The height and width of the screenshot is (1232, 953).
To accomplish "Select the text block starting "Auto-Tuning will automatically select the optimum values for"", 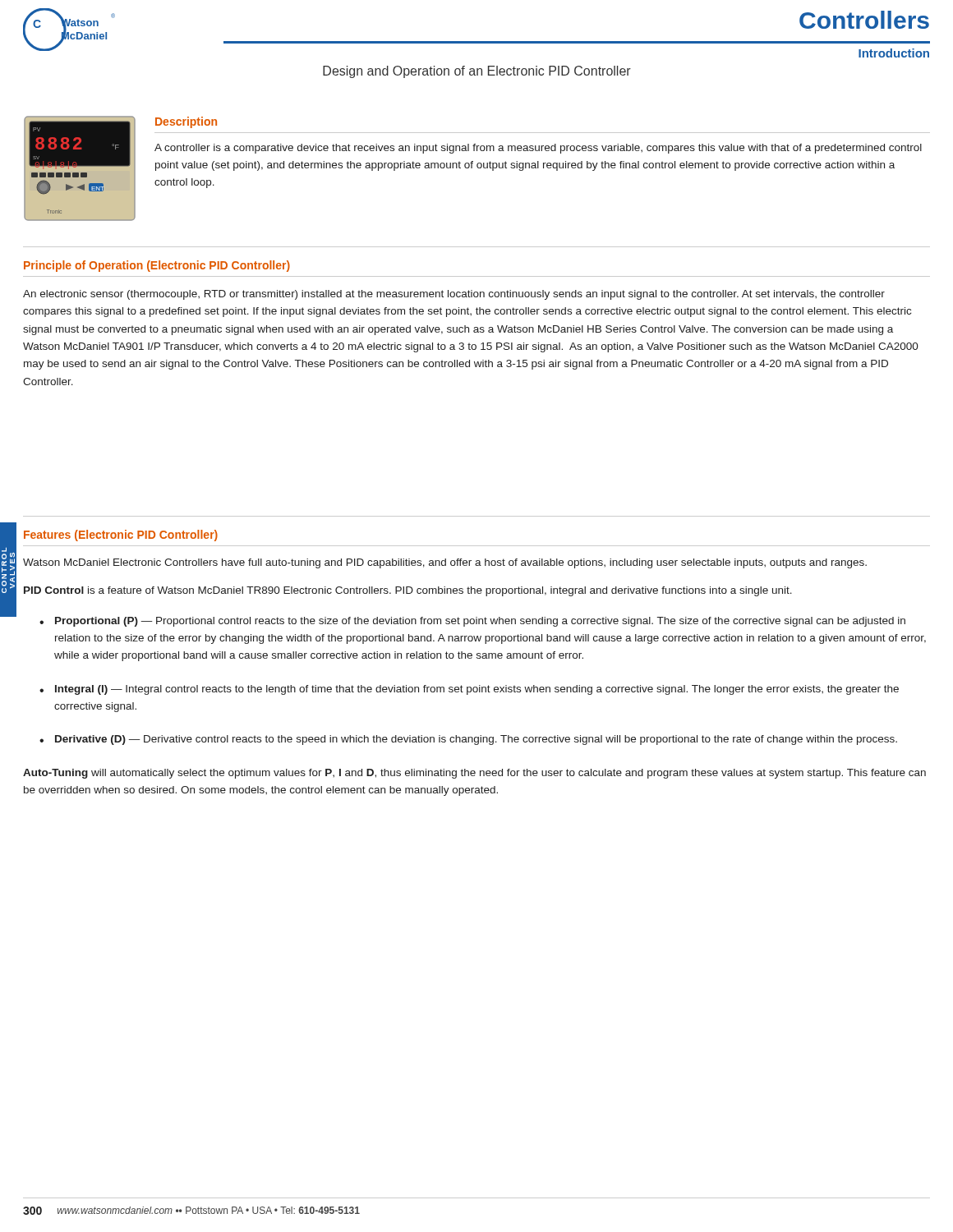I will pos(475,781).
